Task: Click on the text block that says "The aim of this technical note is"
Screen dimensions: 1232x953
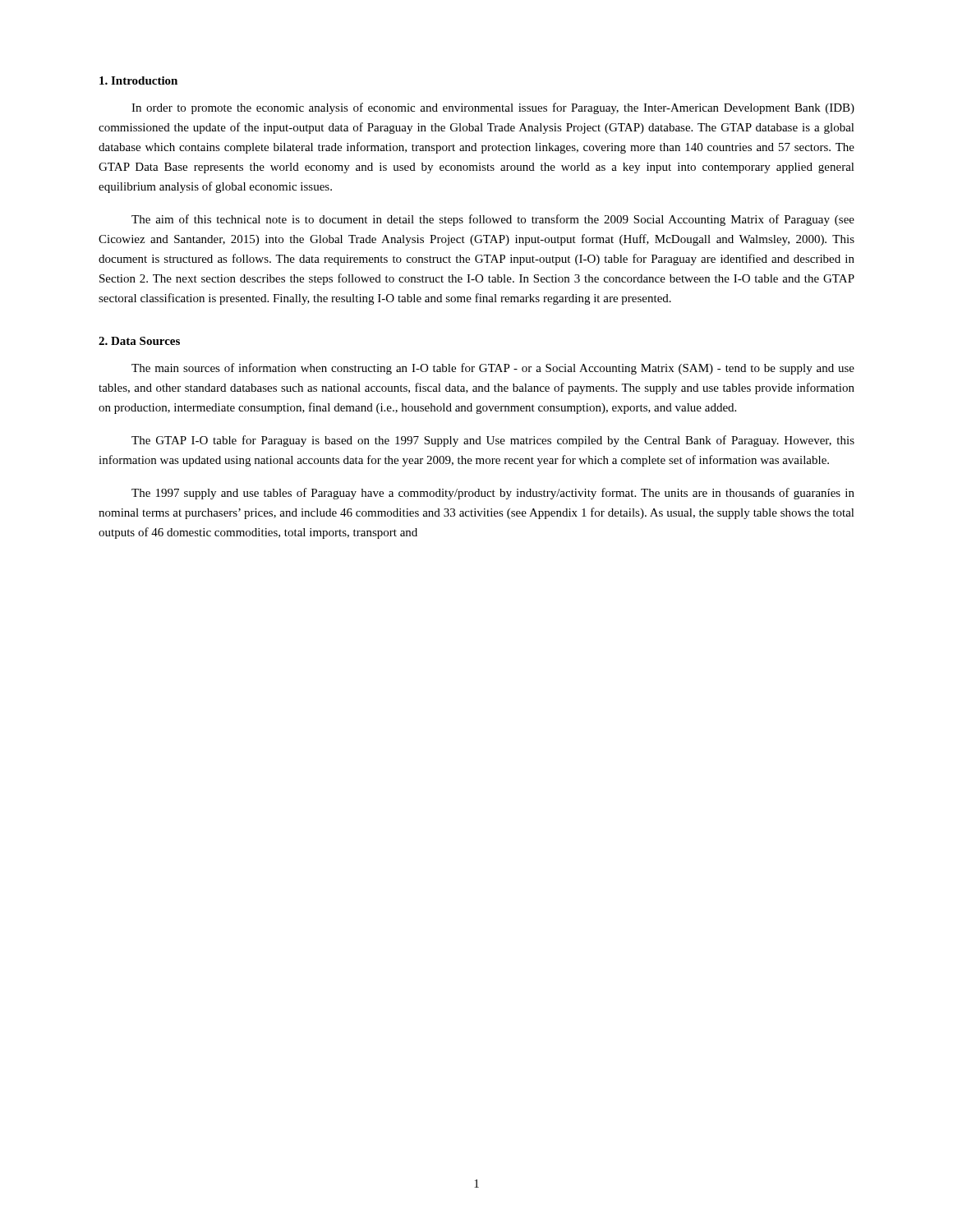Action: click(476, 259)
